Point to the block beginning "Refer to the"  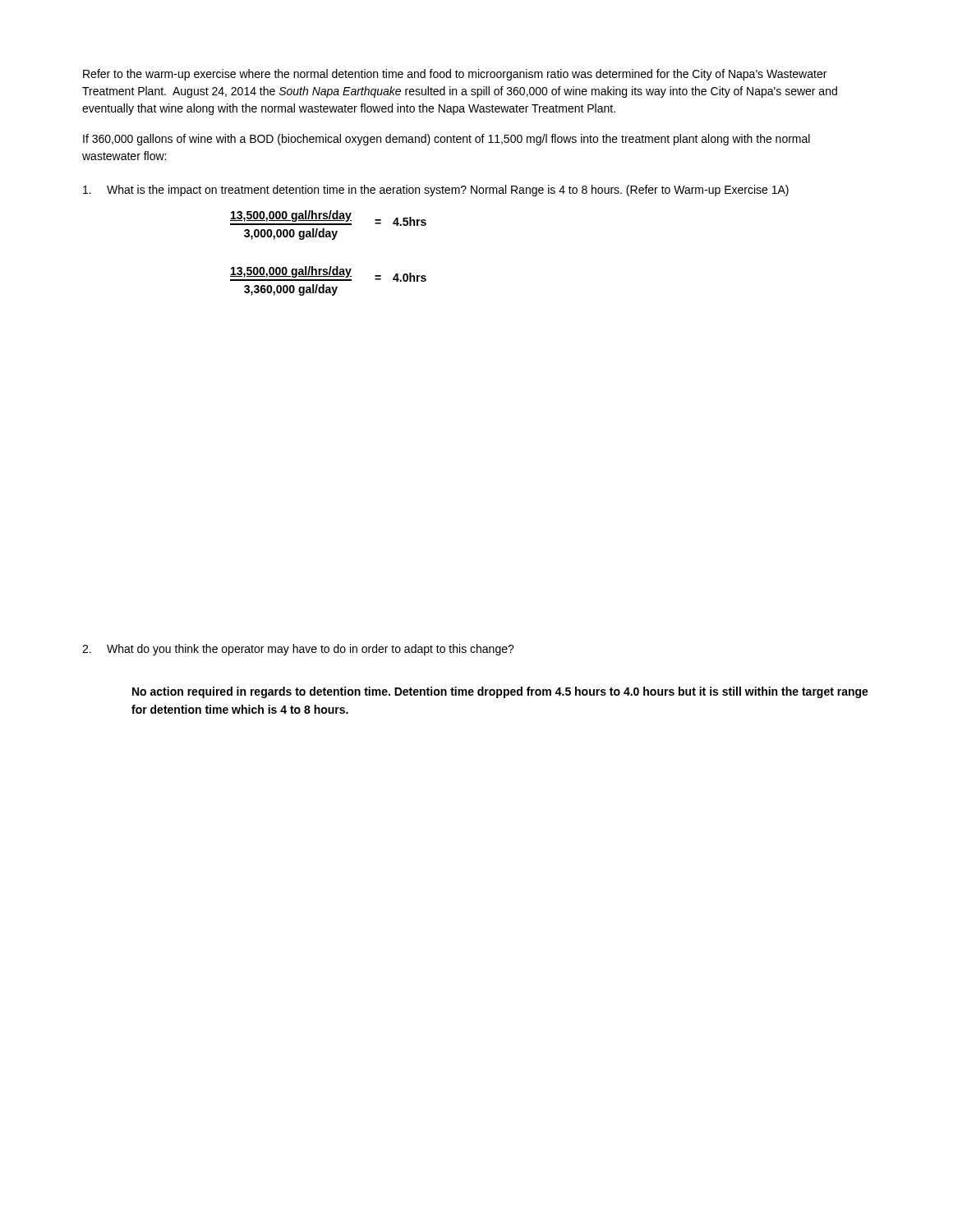[460, 91]
